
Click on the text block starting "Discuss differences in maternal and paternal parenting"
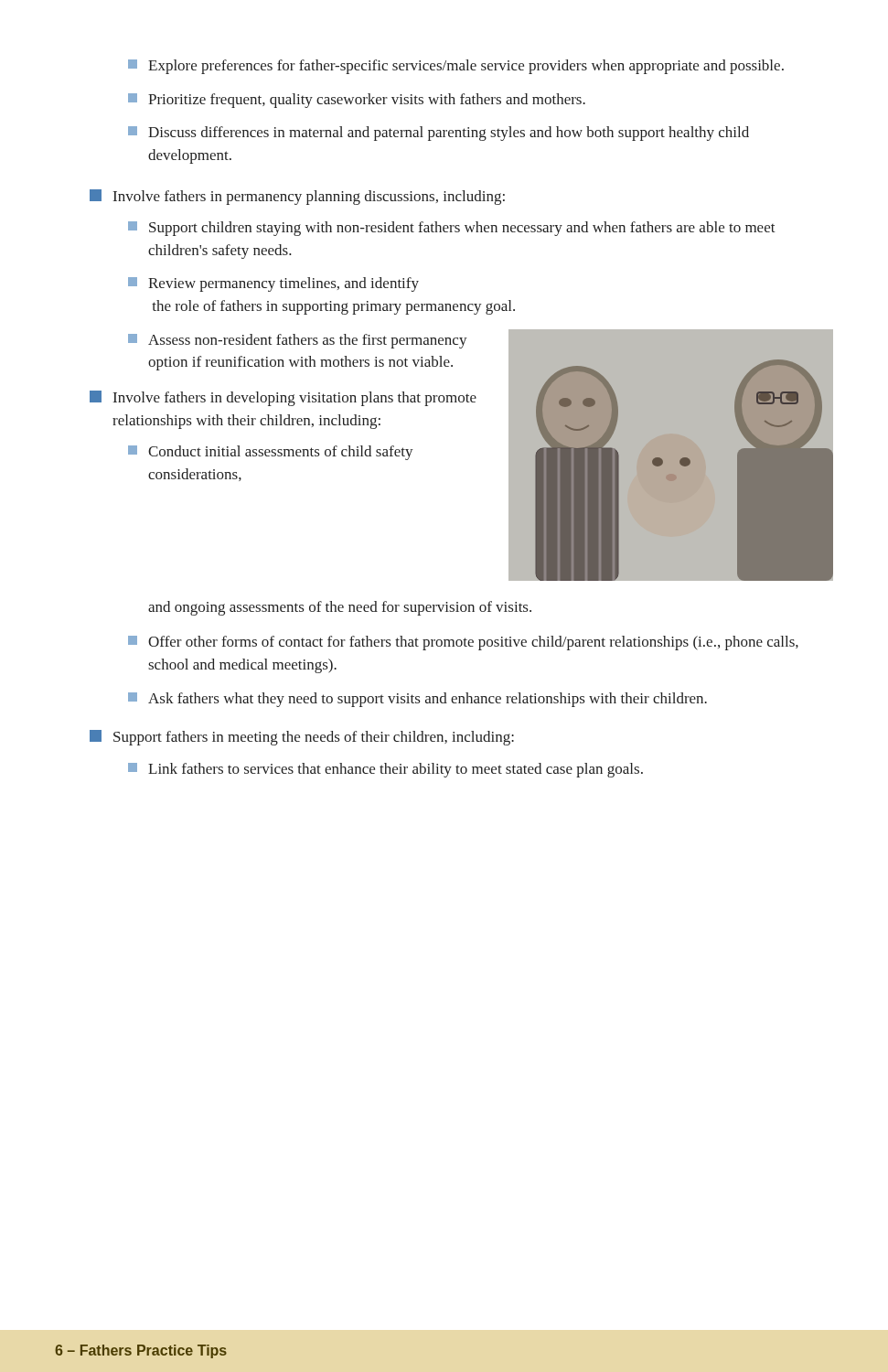pos(481,144)
